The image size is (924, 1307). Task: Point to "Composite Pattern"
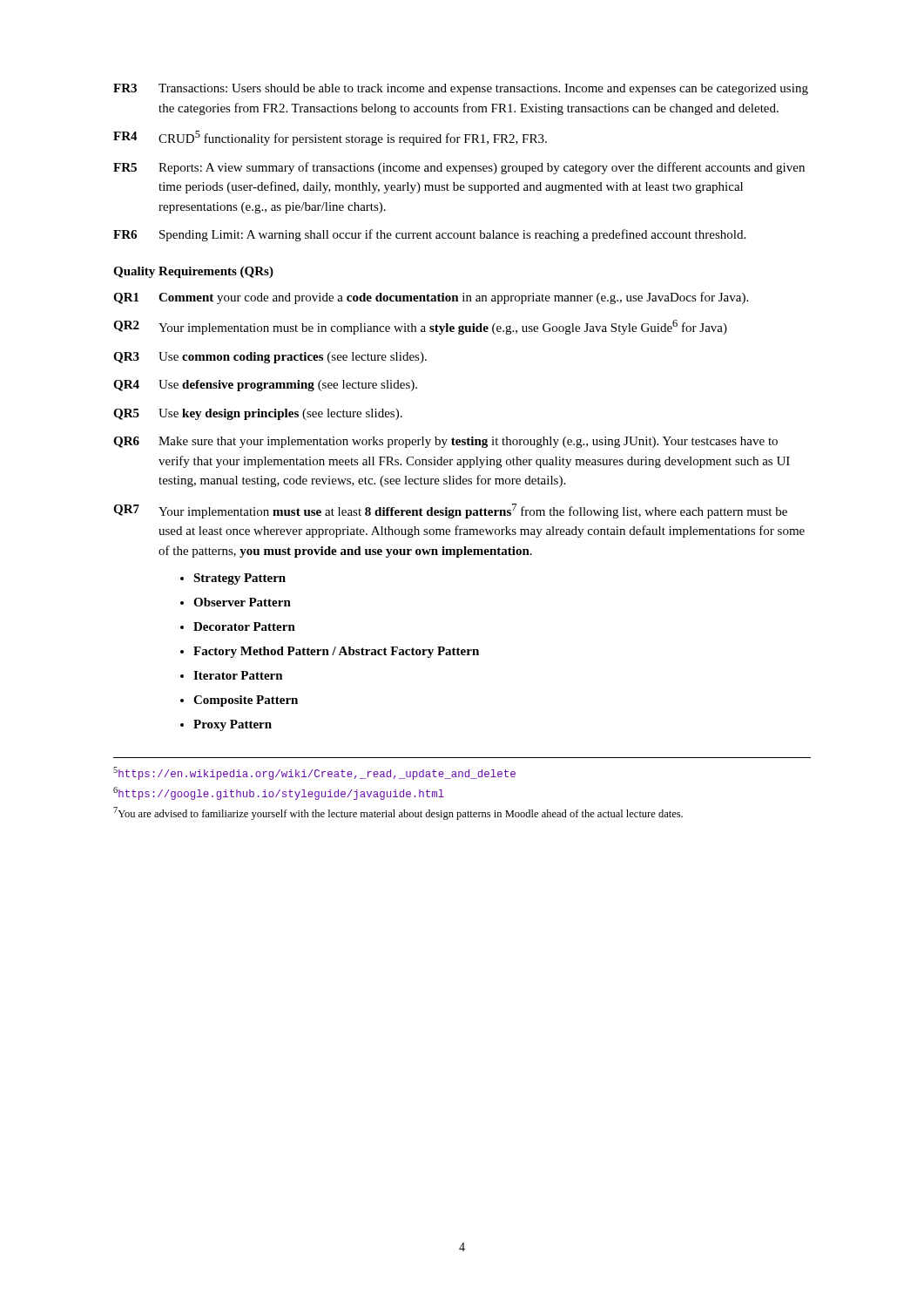[x=246, y=700]
